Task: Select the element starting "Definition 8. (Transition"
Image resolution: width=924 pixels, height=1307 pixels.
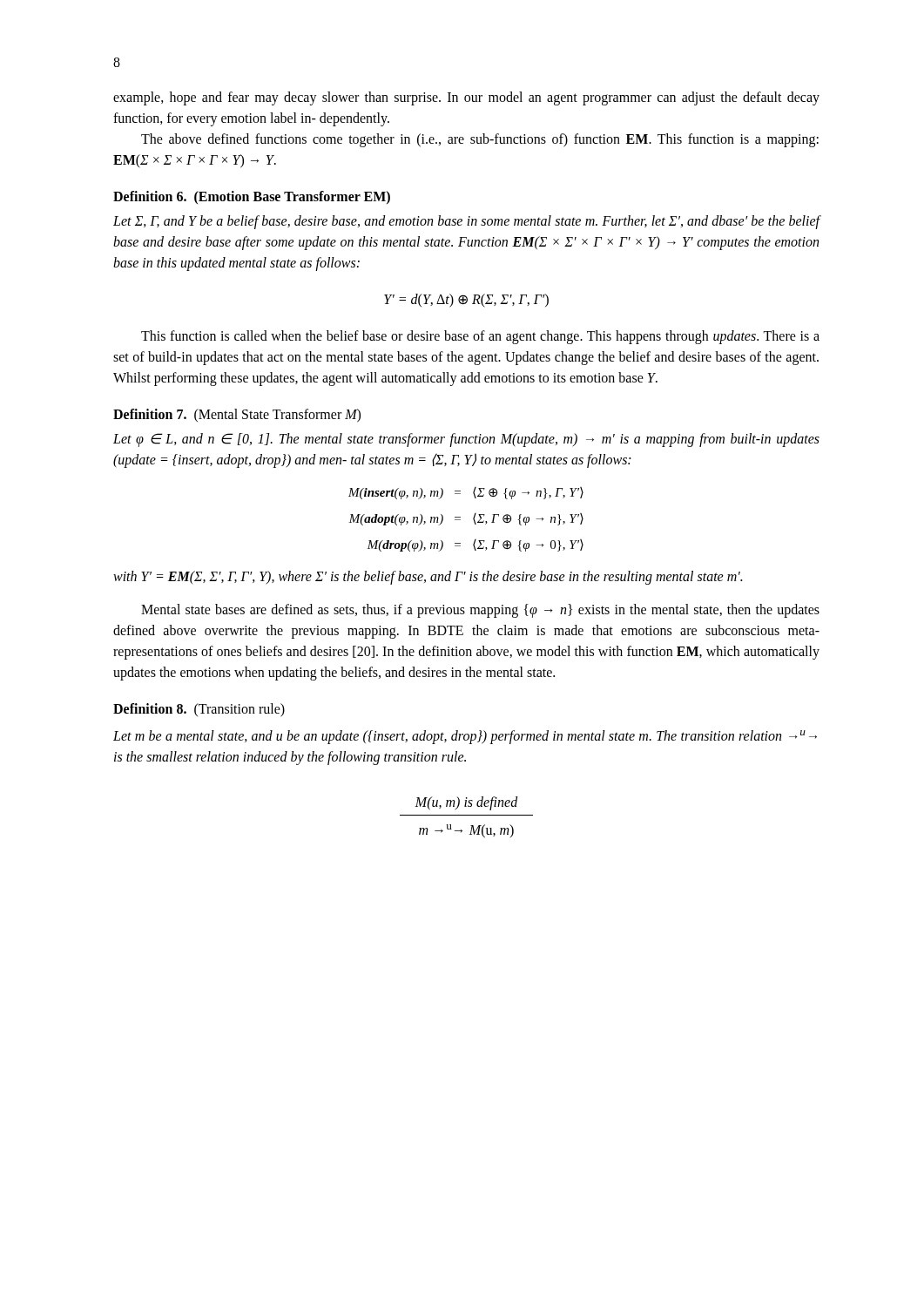Action: tap(199, 709)
